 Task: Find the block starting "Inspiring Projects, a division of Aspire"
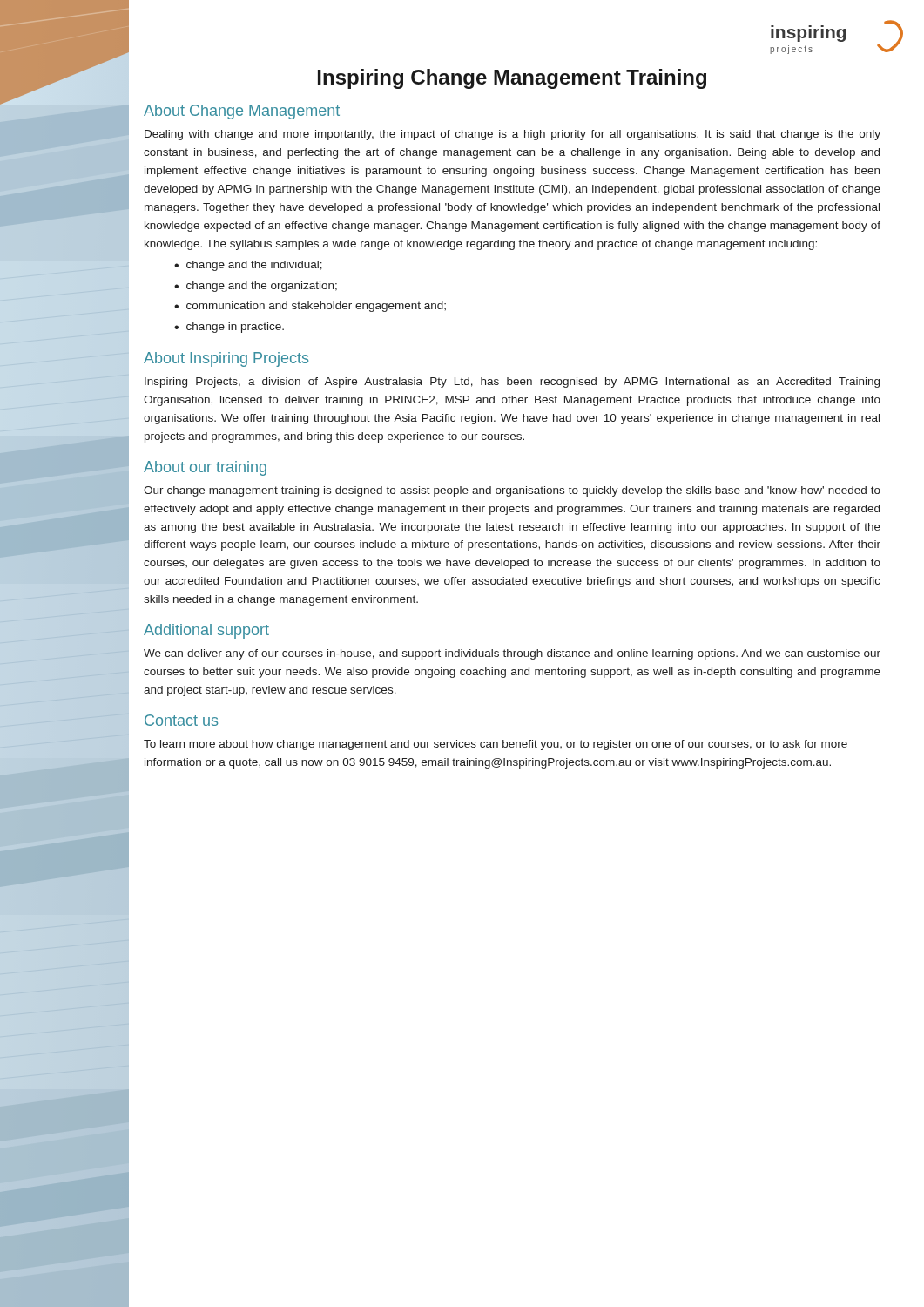click(x=512, y=409)
